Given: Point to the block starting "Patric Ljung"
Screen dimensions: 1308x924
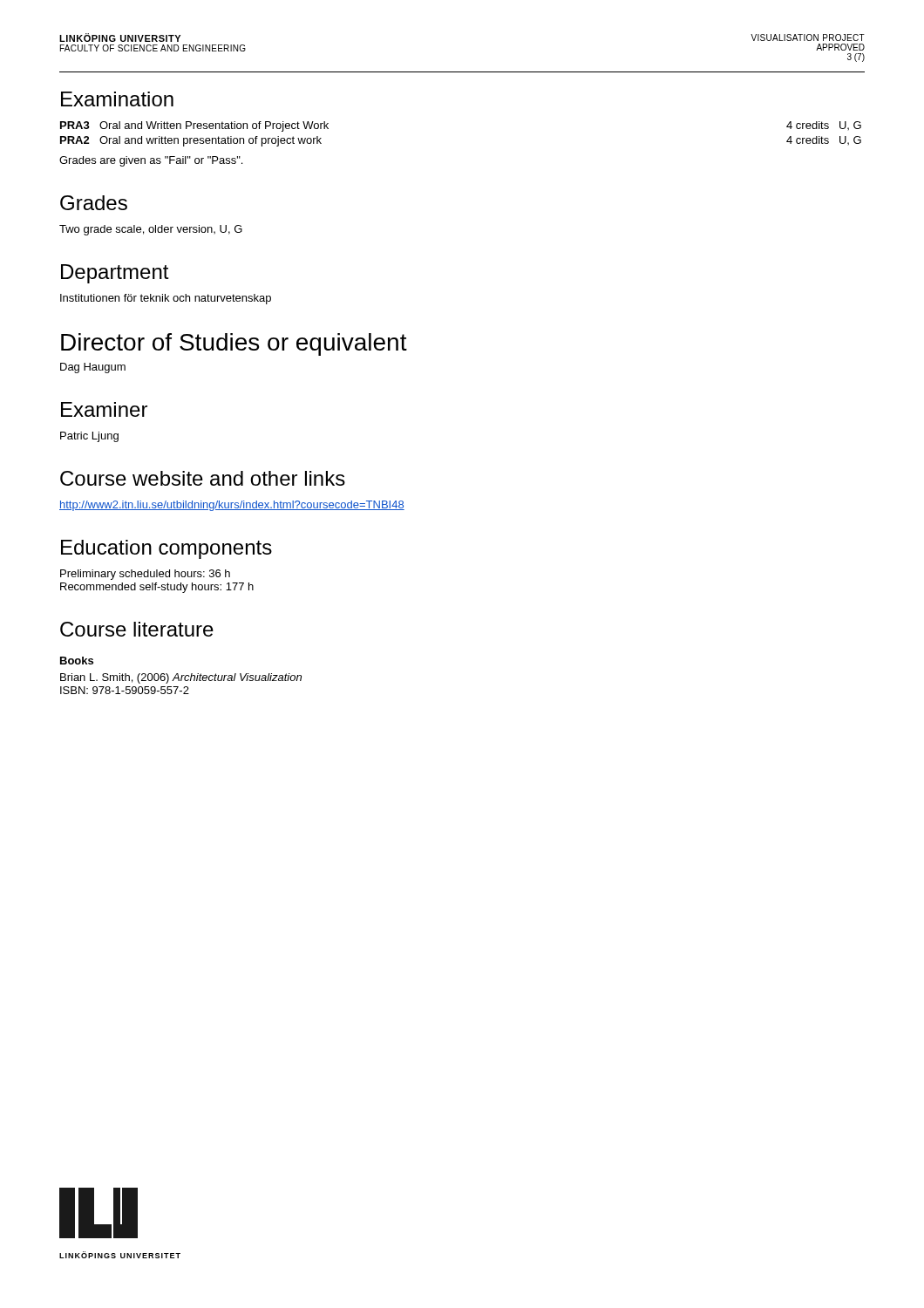Looking at the screenshot, I should 89,436.
